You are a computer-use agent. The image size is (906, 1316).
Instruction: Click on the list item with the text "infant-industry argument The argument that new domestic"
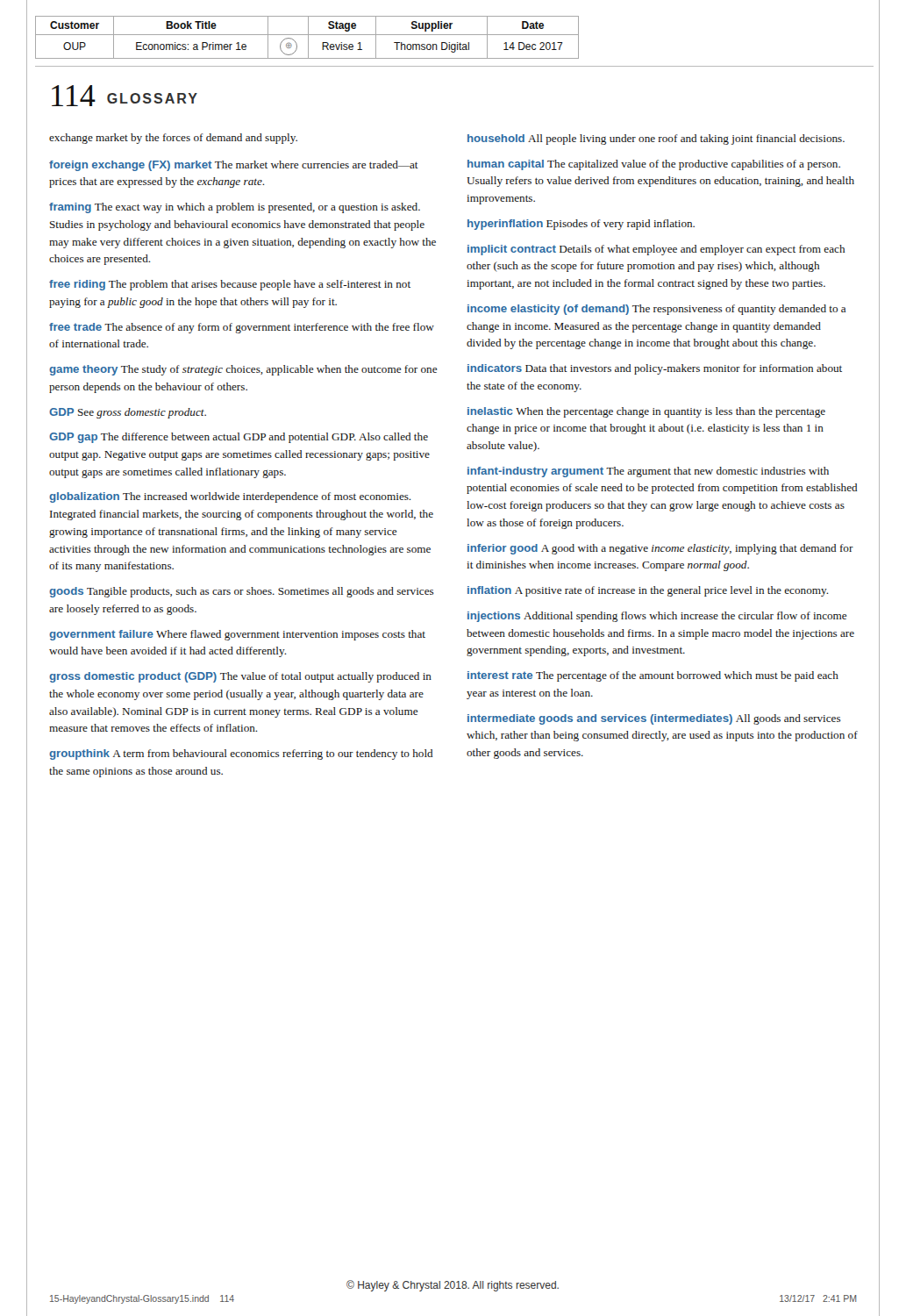[662, 496]
